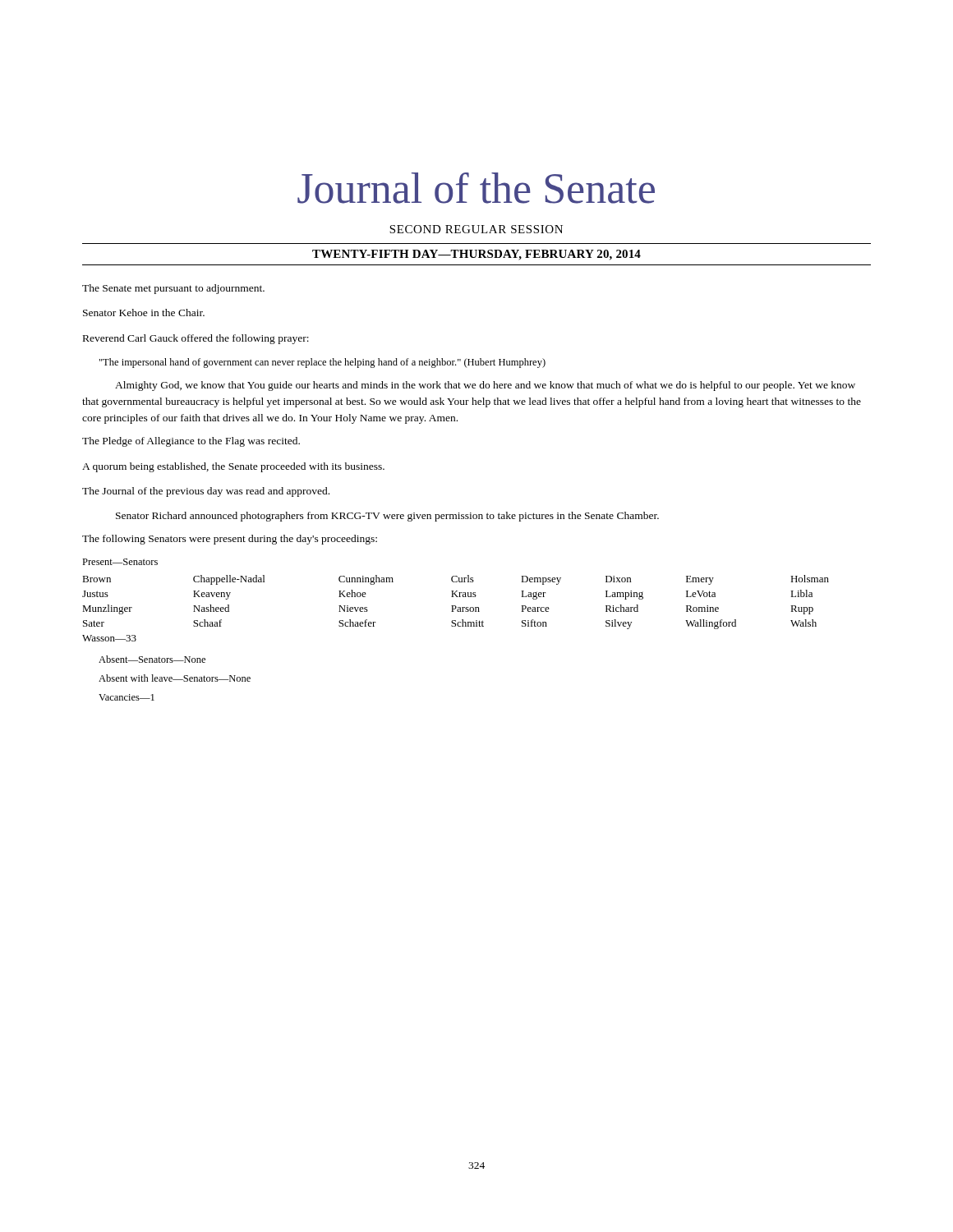Point to the region starting "Senator Kehoe in the Chair."
The image size is (953, 1232).
tap(144, 313)
